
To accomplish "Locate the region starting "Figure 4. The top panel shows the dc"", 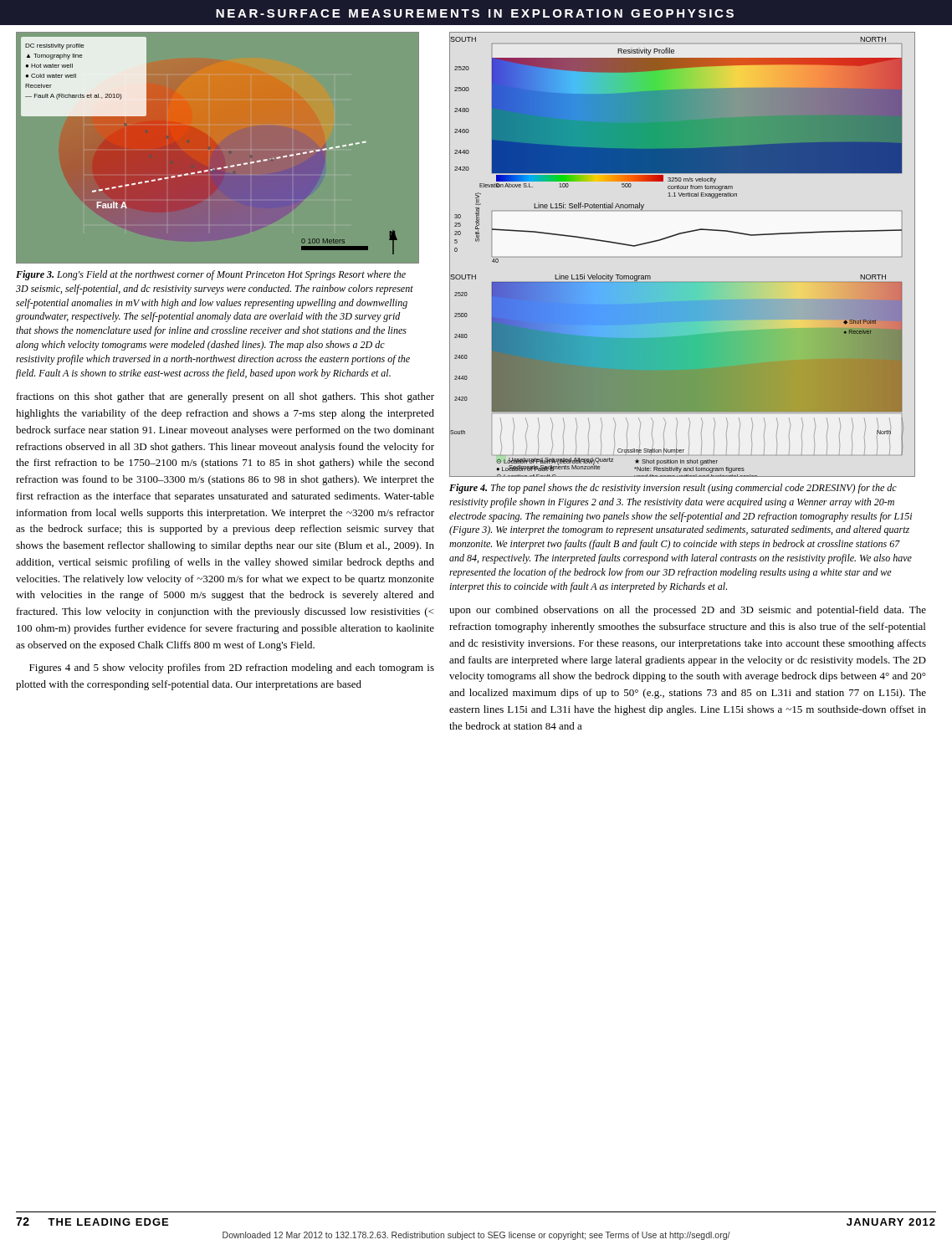I will pos(681,537).
